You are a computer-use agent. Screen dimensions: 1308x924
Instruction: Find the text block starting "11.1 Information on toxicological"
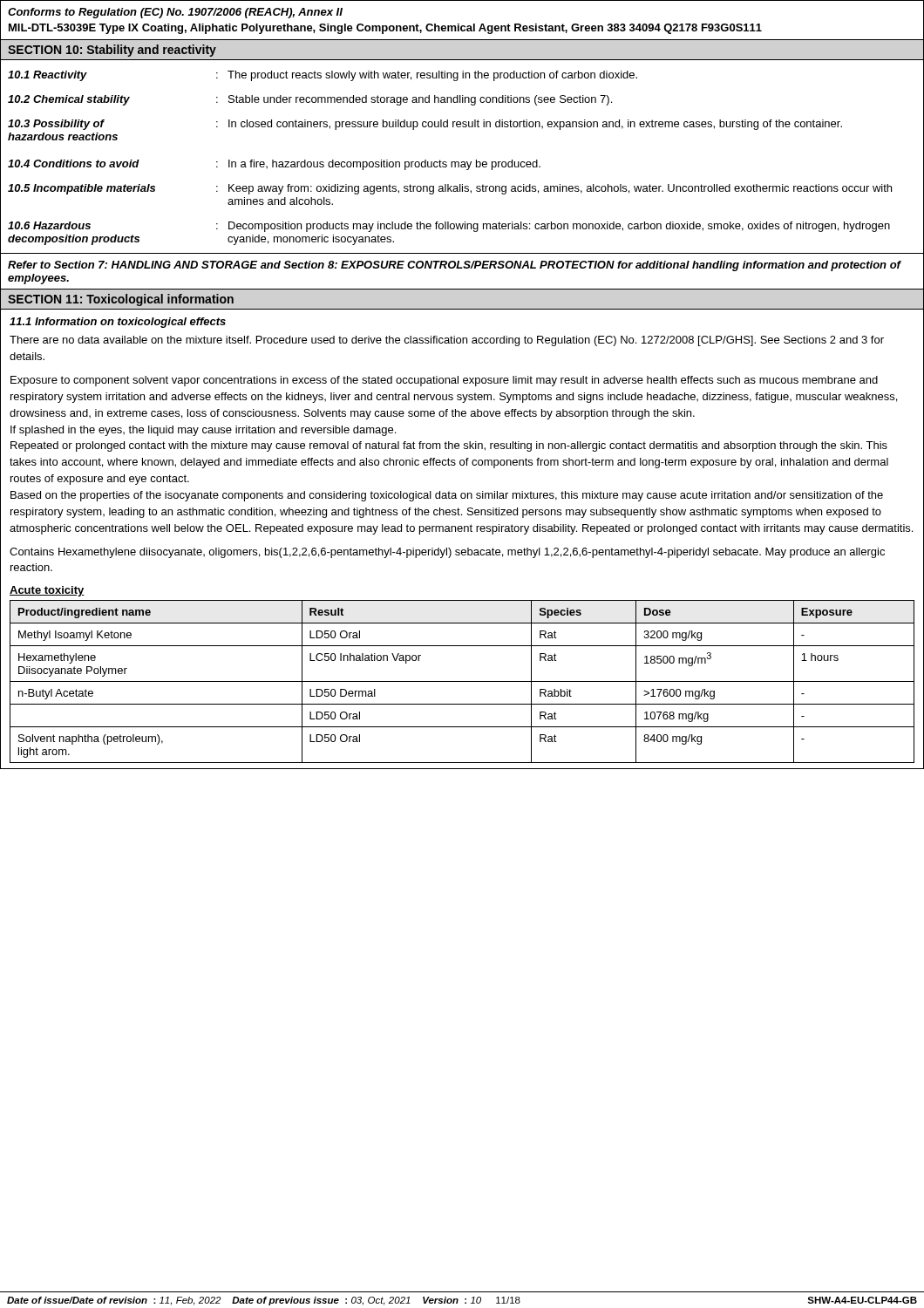118,322
